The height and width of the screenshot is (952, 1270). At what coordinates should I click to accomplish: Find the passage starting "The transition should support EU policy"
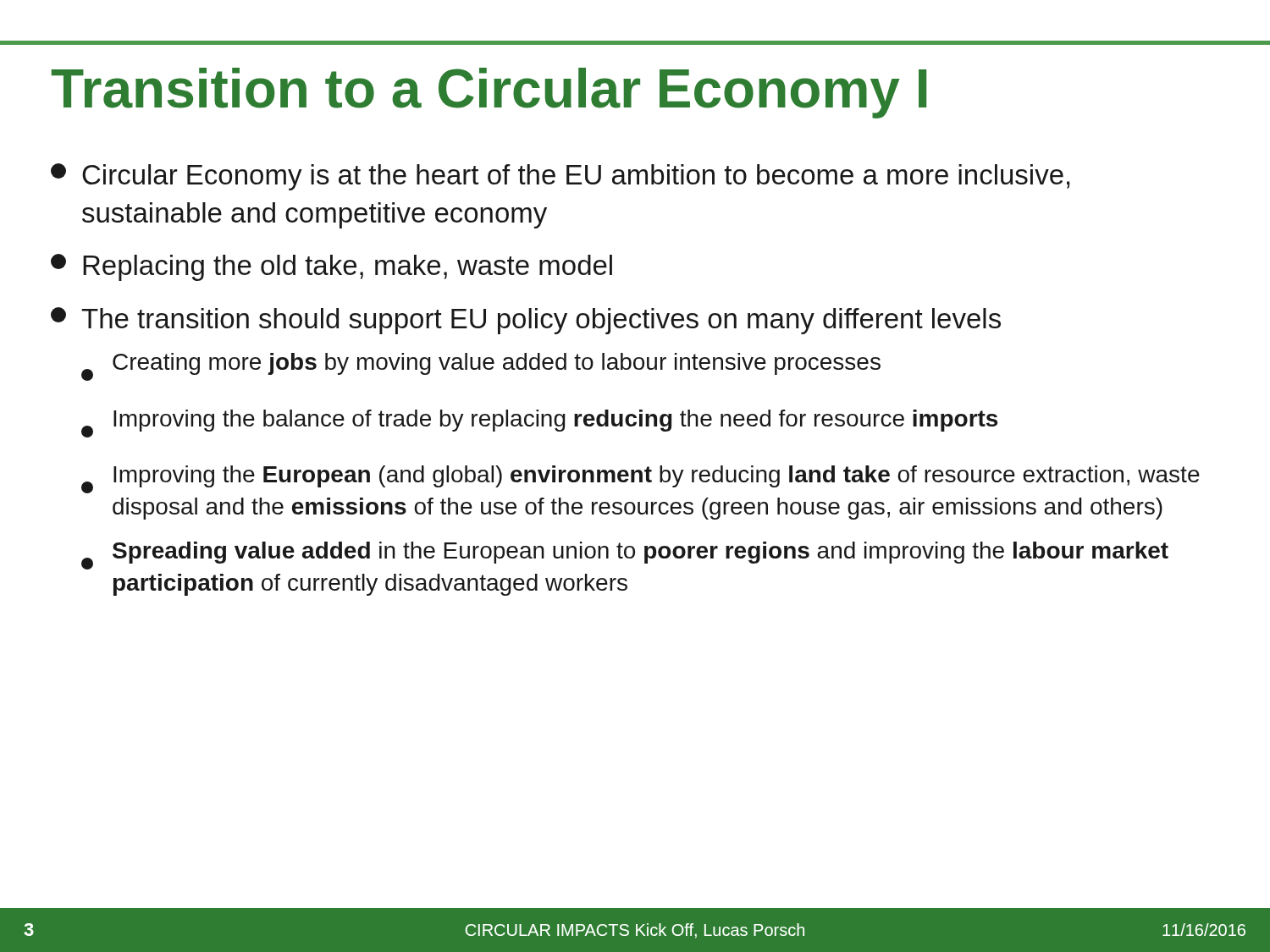pyautogui.click(x=627, y=455)
